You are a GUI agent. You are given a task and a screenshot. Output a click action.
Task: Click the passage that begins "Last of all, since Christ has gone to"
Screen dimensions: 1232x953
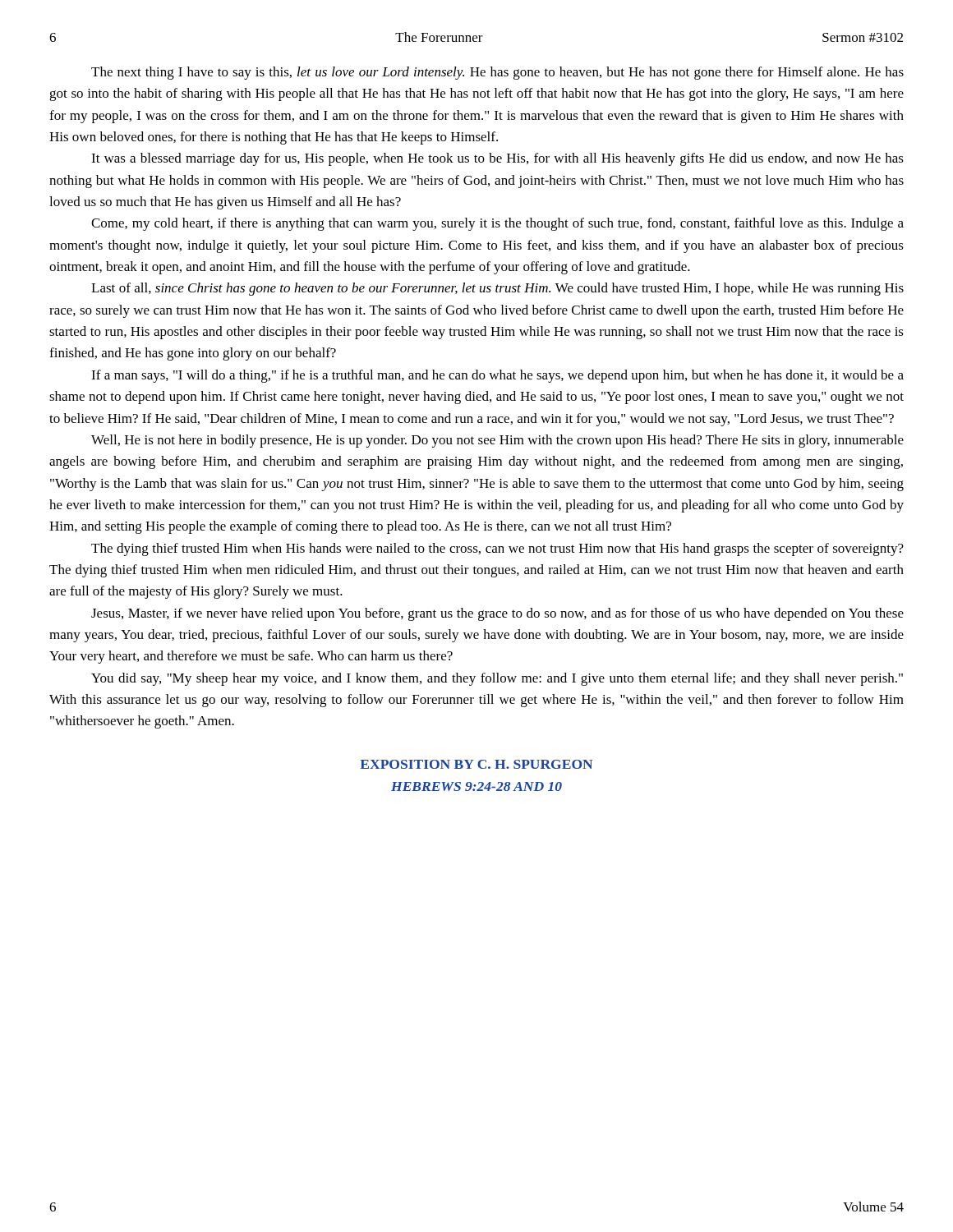point(476,321)
